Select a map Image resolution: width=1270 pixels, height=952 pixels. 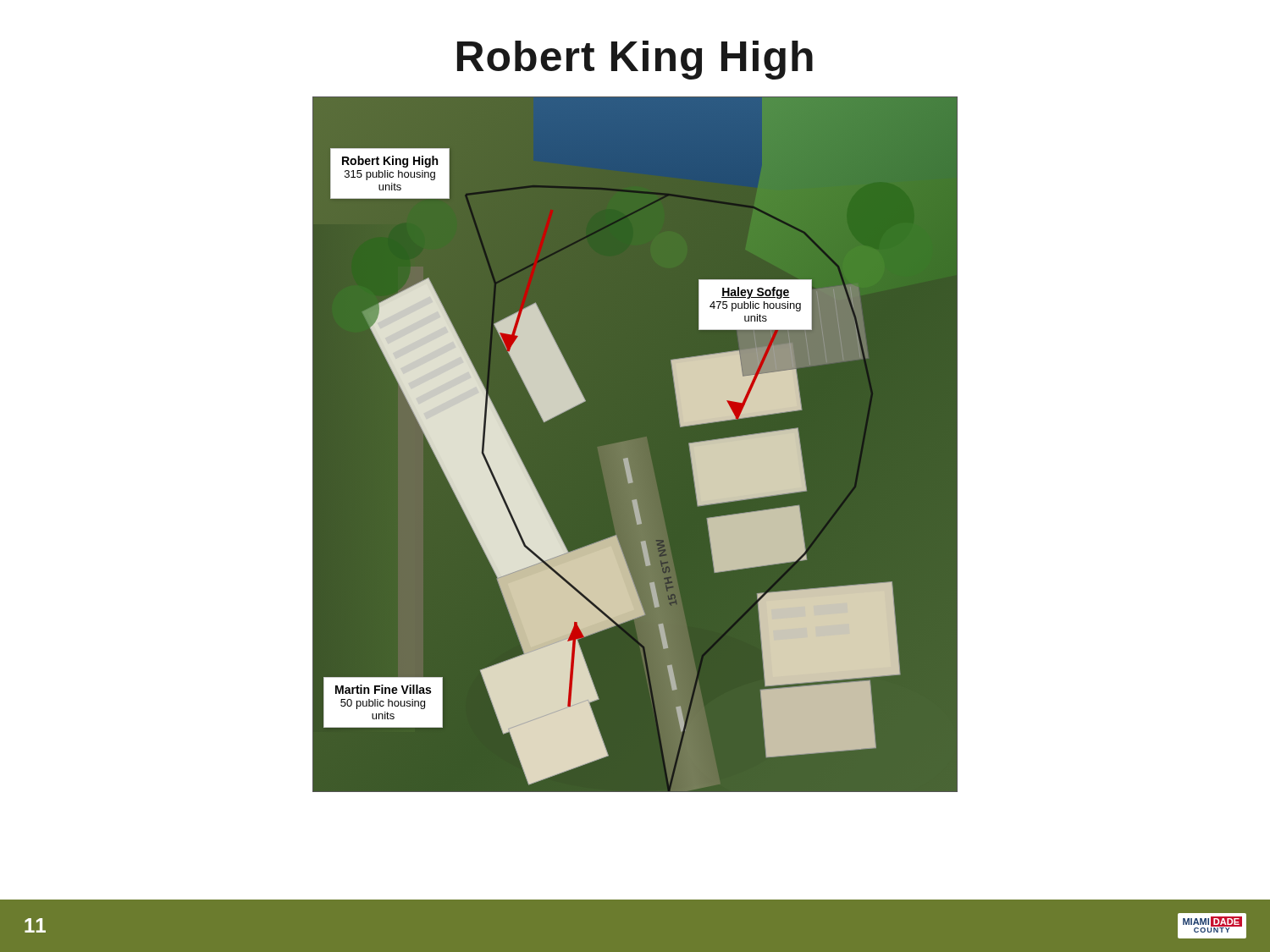pos(635,444)
